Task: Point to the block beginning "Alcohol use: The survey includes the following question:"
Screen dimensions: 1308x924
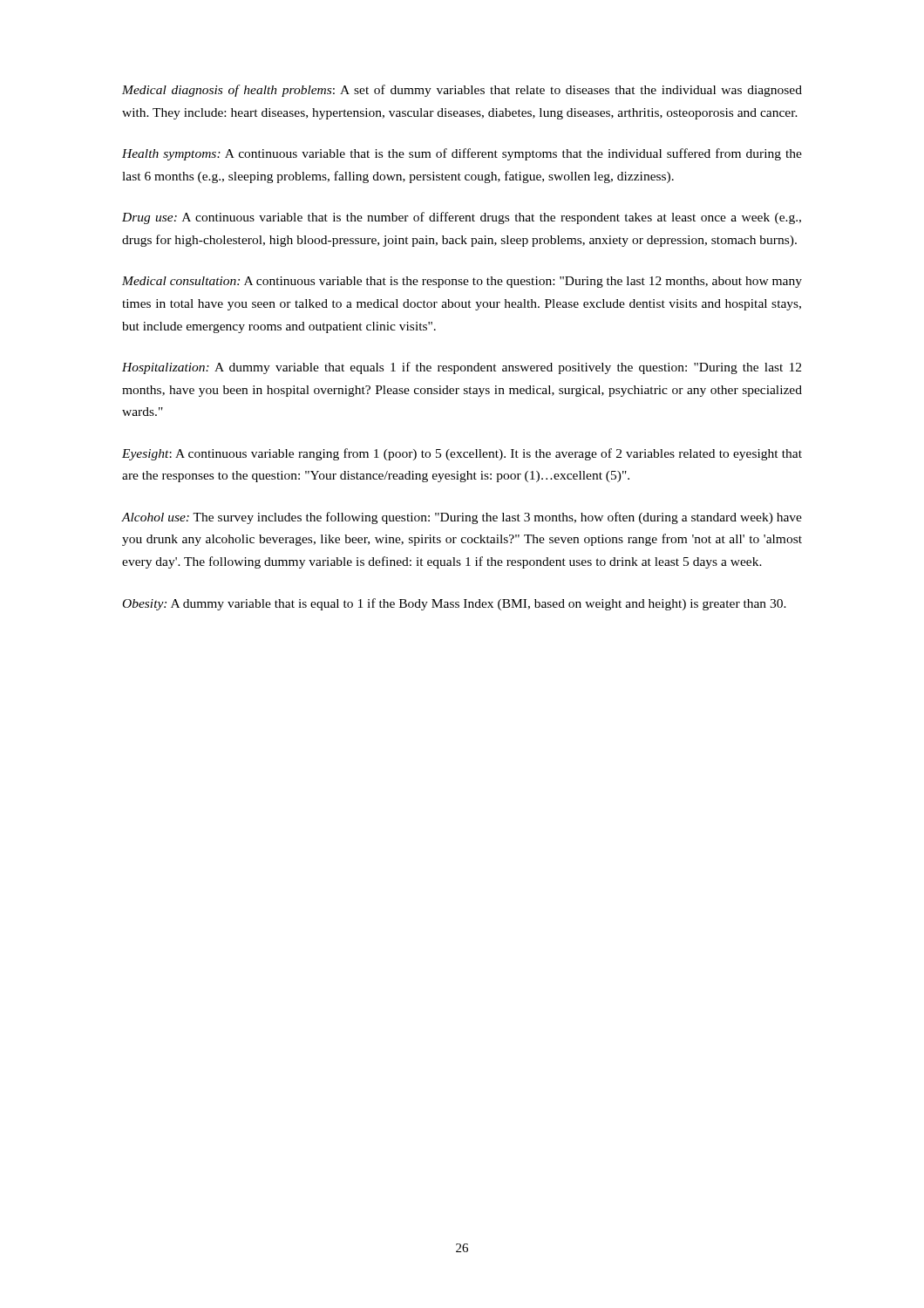Action: click(462, 539)
